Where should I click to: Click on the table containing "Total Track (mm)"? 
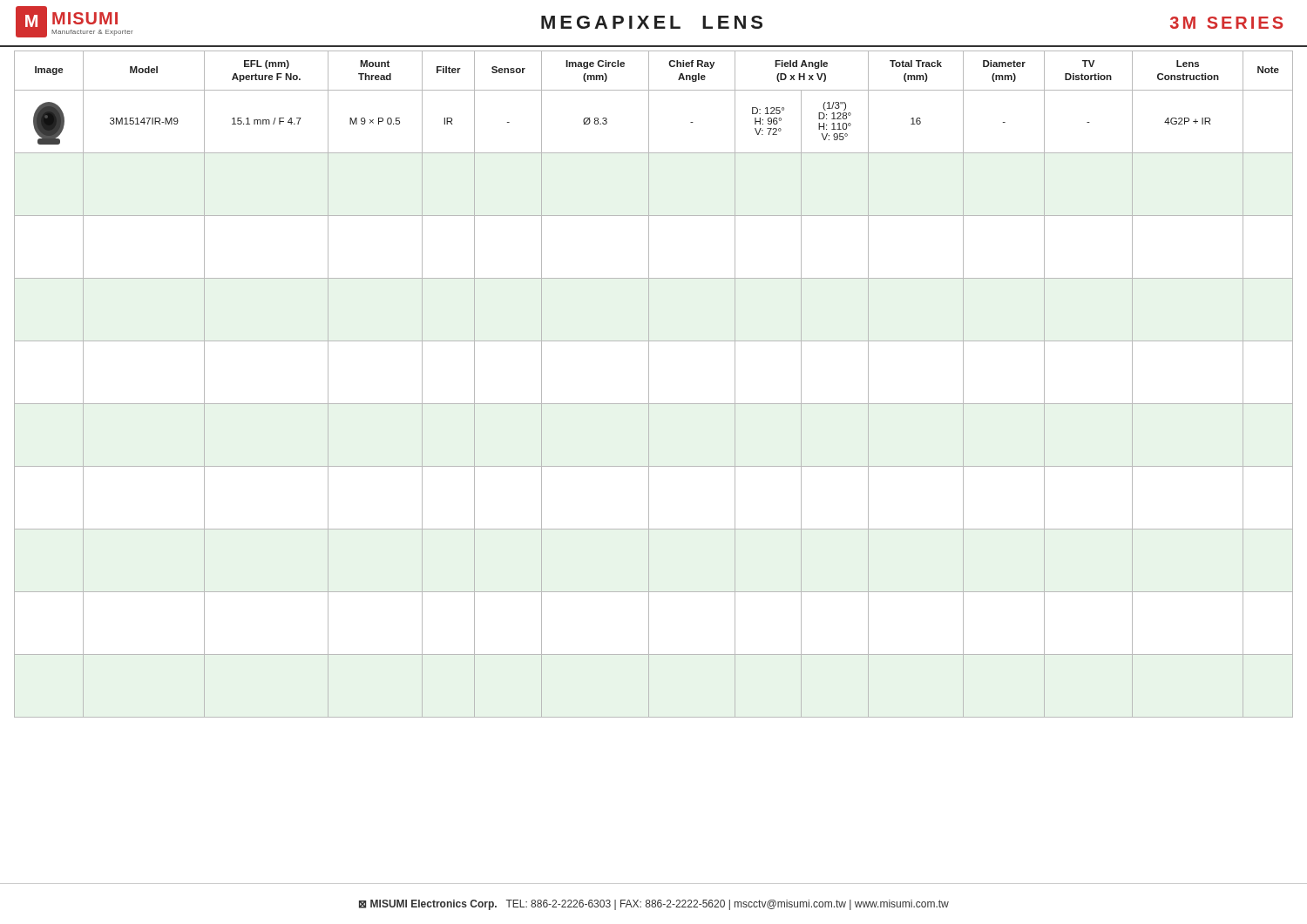coord(654,465)
